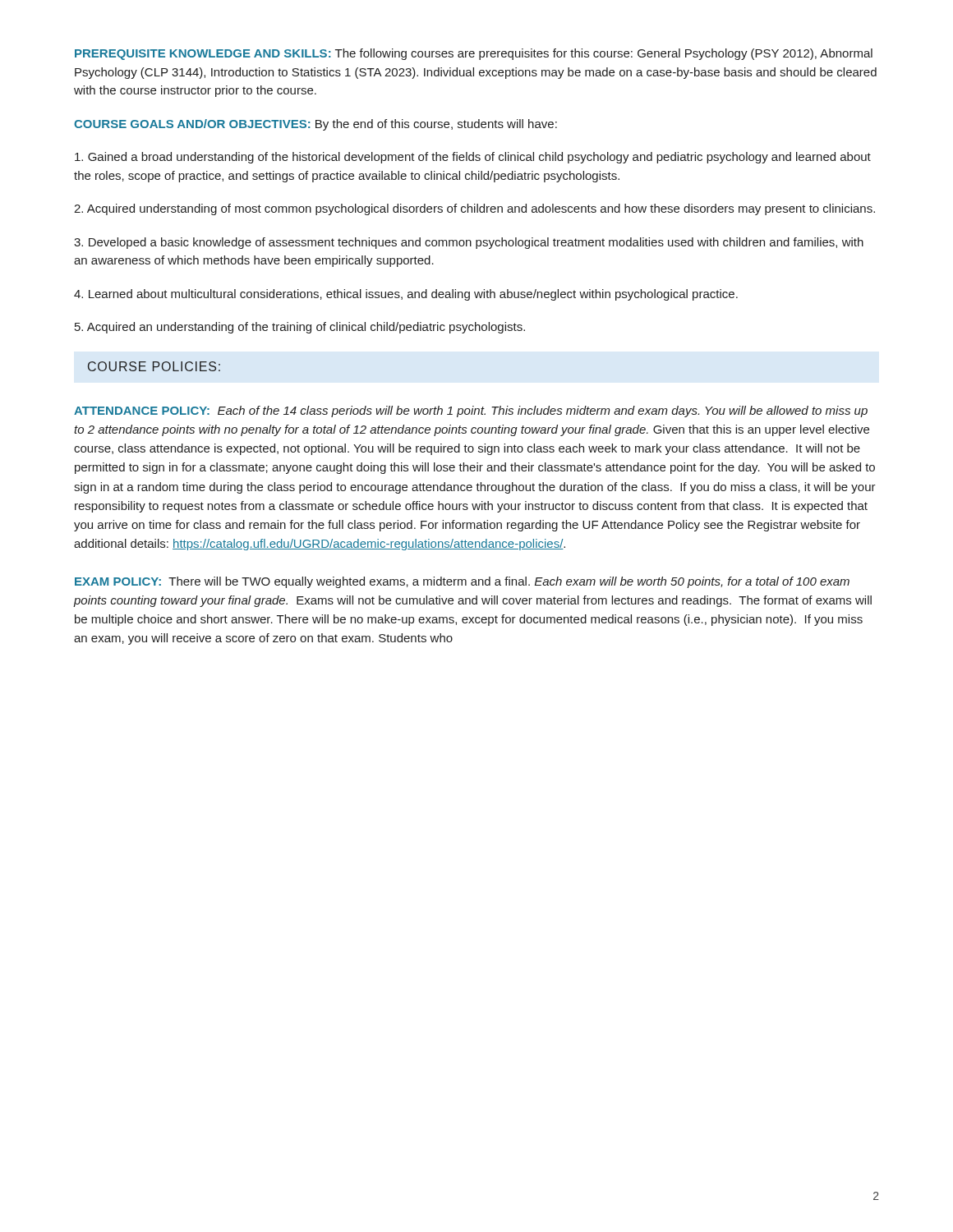
Task: Find the list item containing "Gained a broad understanding of the historical development"
Action: click(x=472, y=166)
